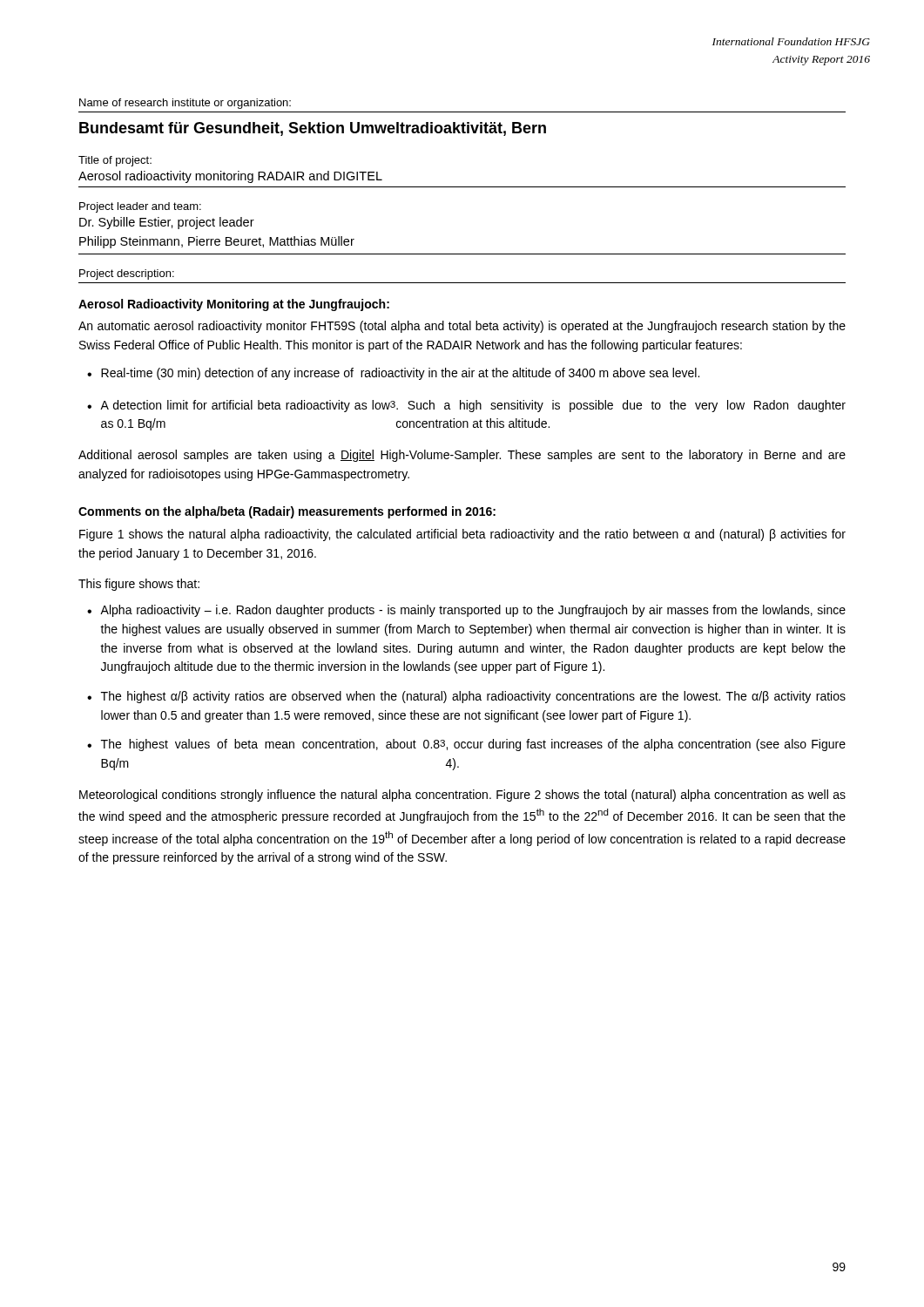
Task: Navigate to the region starting "Name of research institute or organization:"
Action: coord(462,104)
